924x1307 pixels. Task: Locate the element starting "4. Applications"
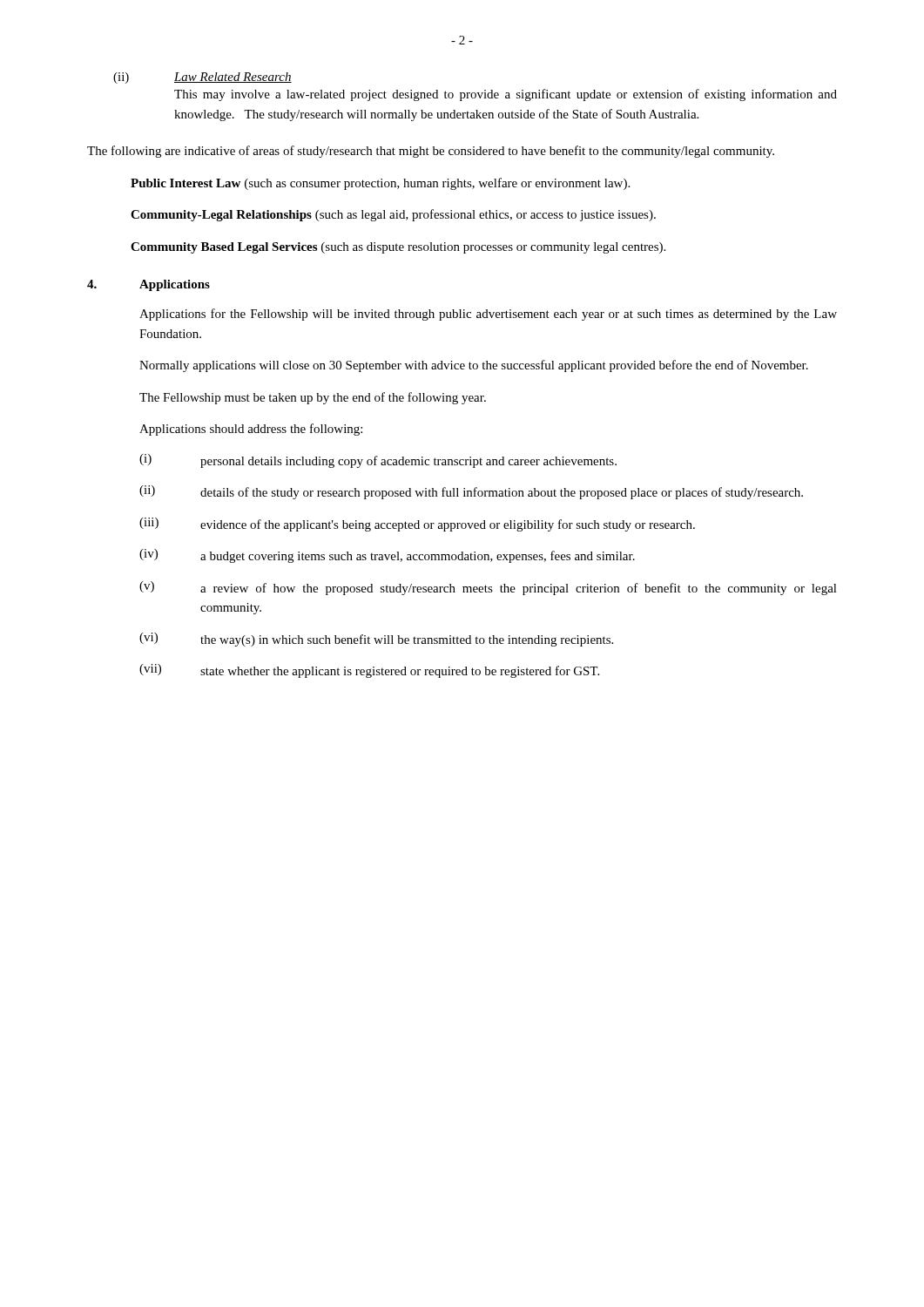click(148, 285)
